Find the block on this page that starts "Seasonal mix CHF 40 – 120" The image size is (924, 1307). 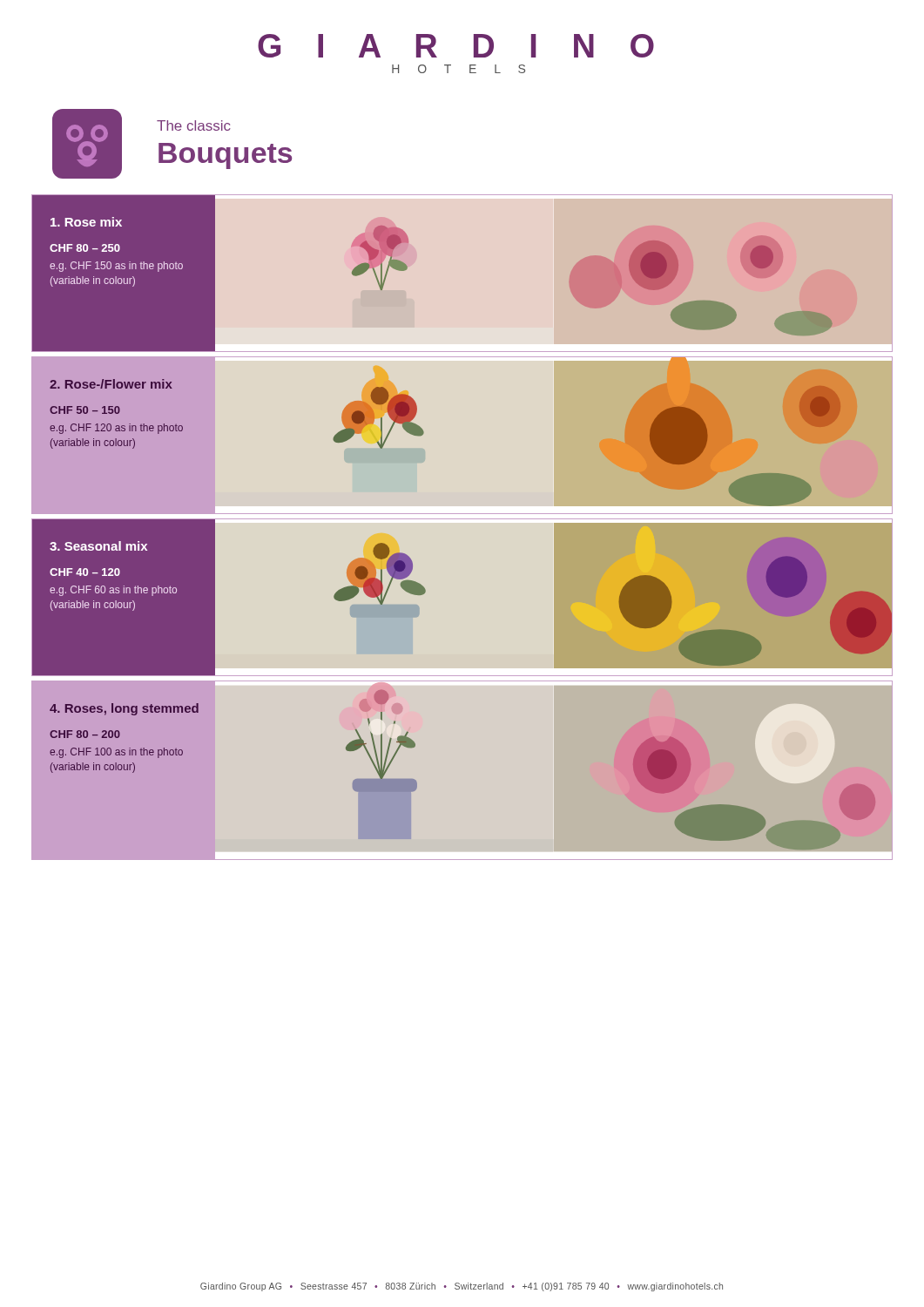[x=125, y=576]
